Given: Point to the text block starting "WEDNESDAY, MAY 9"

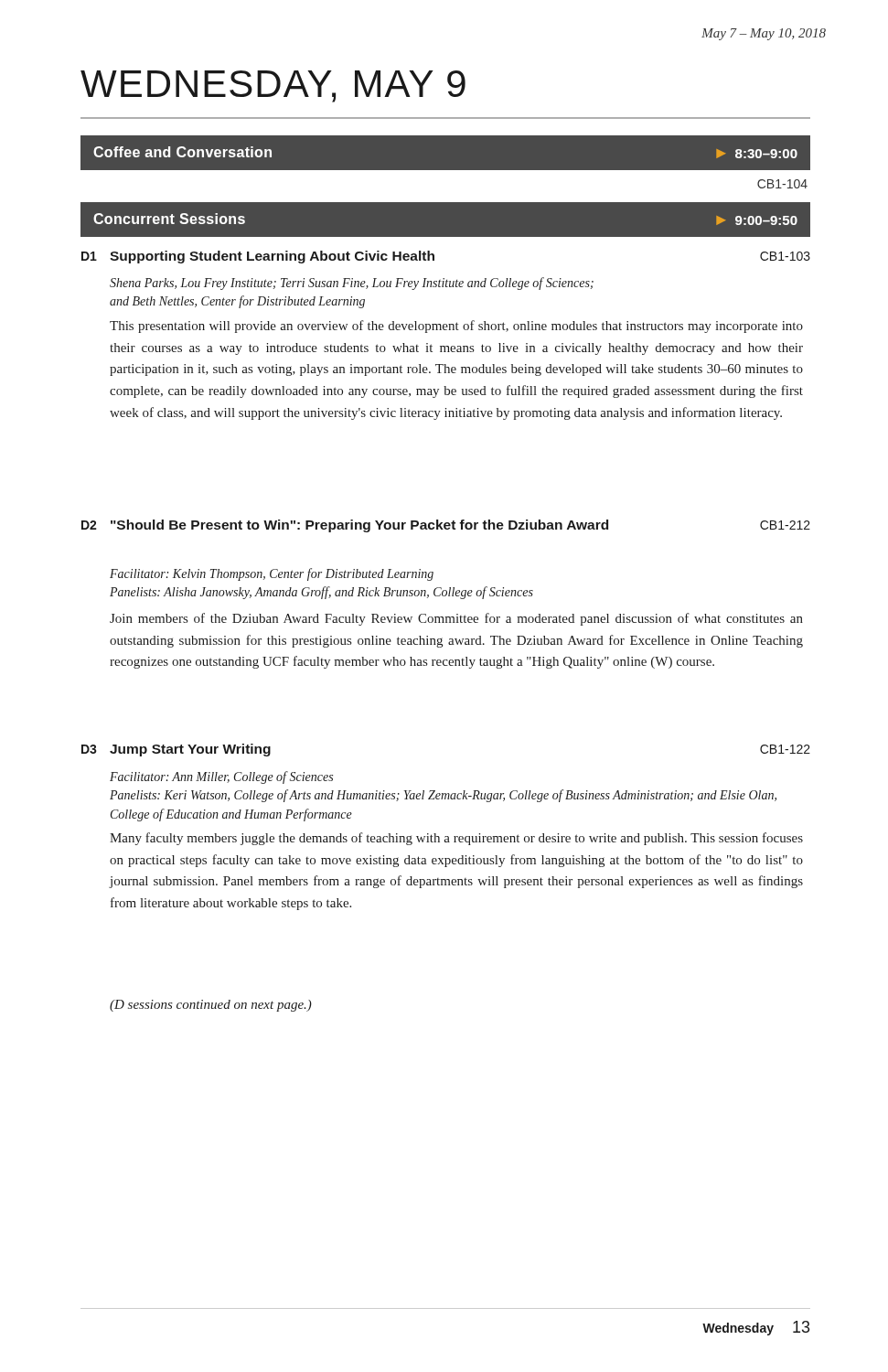Looking at the screenshot, I should click(274, 84).
